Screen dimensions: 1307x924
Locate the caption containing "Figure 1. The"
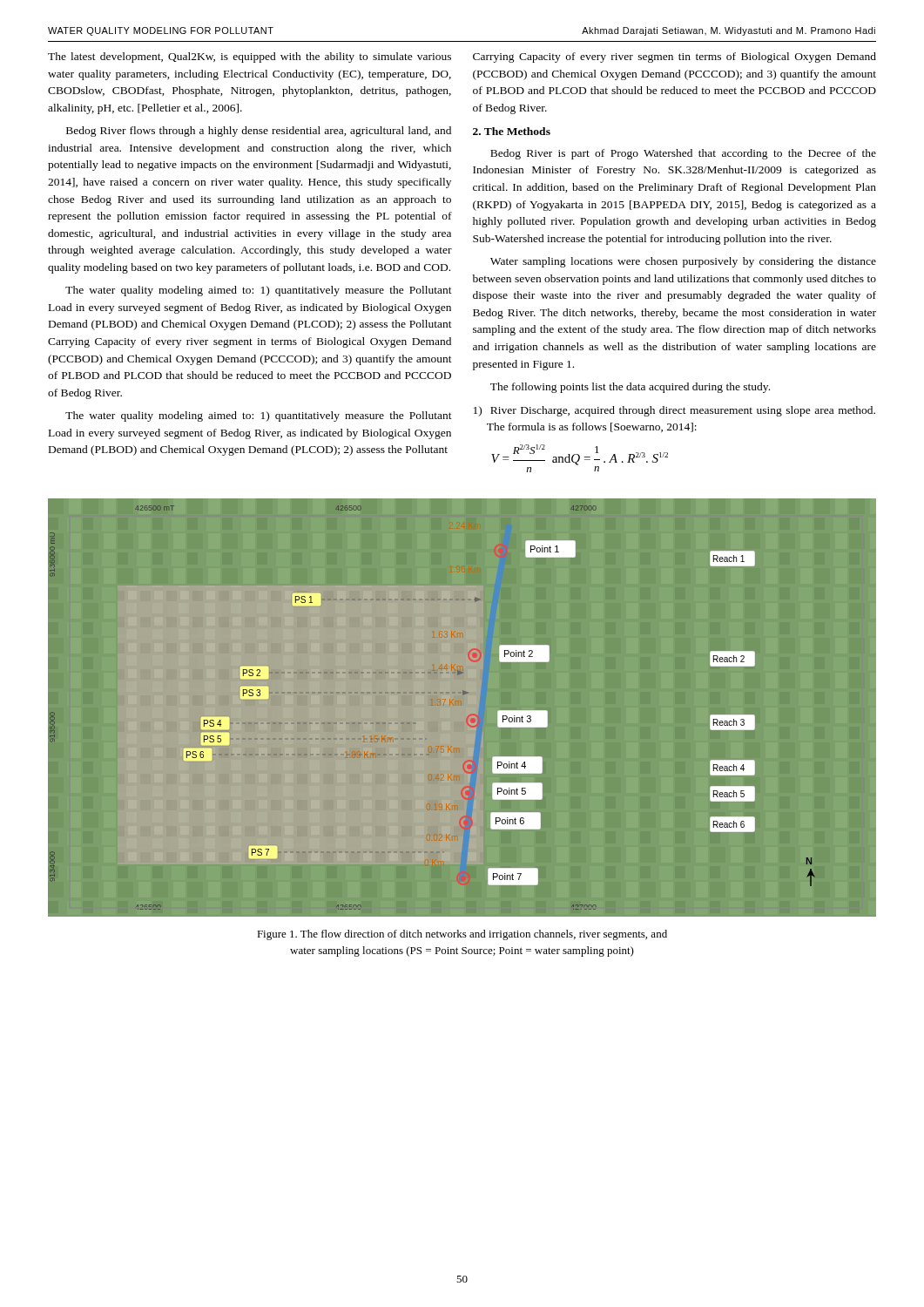pyautogui.click(x=462, y=942)
